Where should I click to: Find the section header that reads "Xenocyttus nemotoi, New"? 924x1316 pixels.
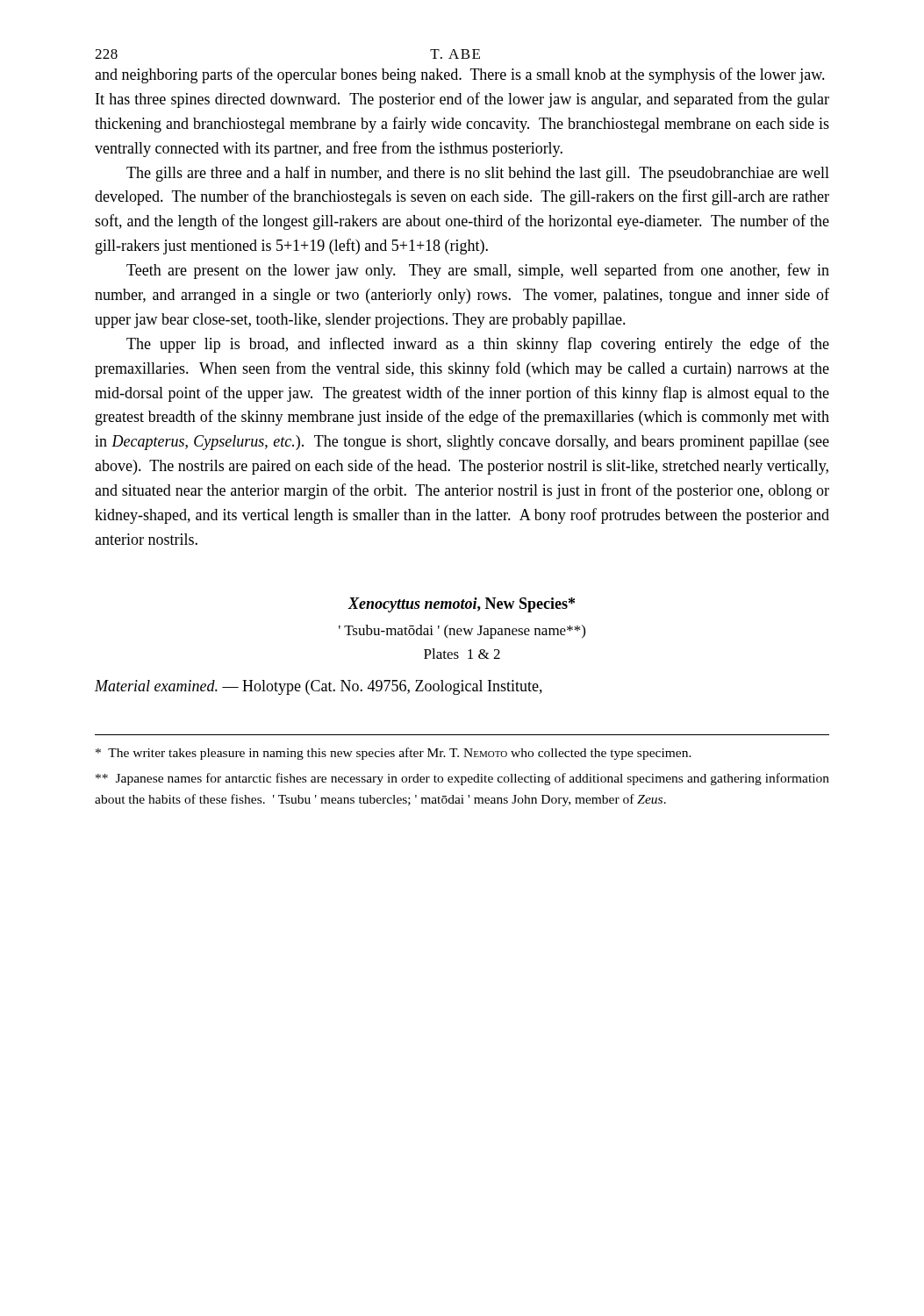(x=462, y=603)
